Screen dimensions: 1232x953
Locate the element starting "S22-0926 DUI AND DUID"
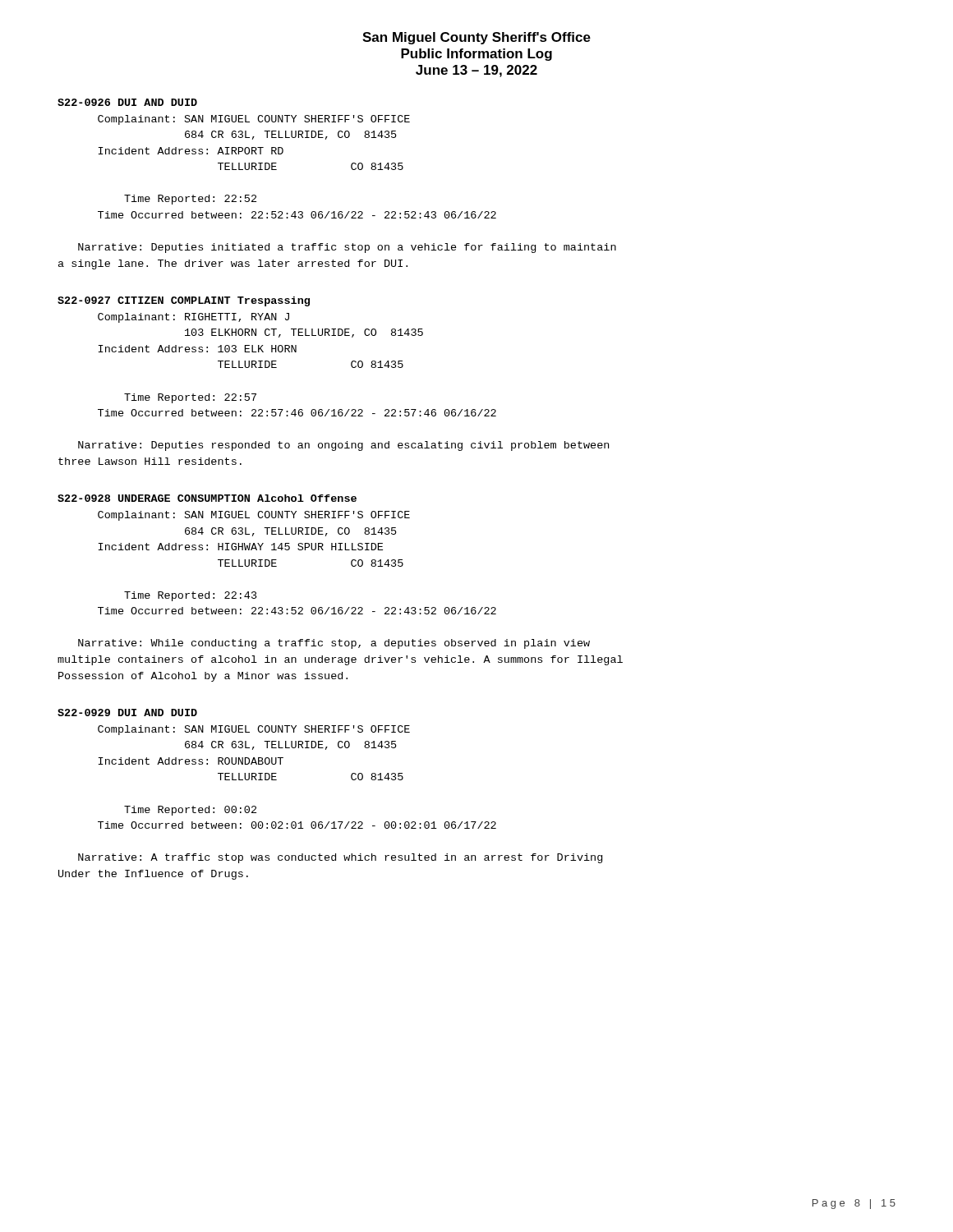click(x=127, y=103)
